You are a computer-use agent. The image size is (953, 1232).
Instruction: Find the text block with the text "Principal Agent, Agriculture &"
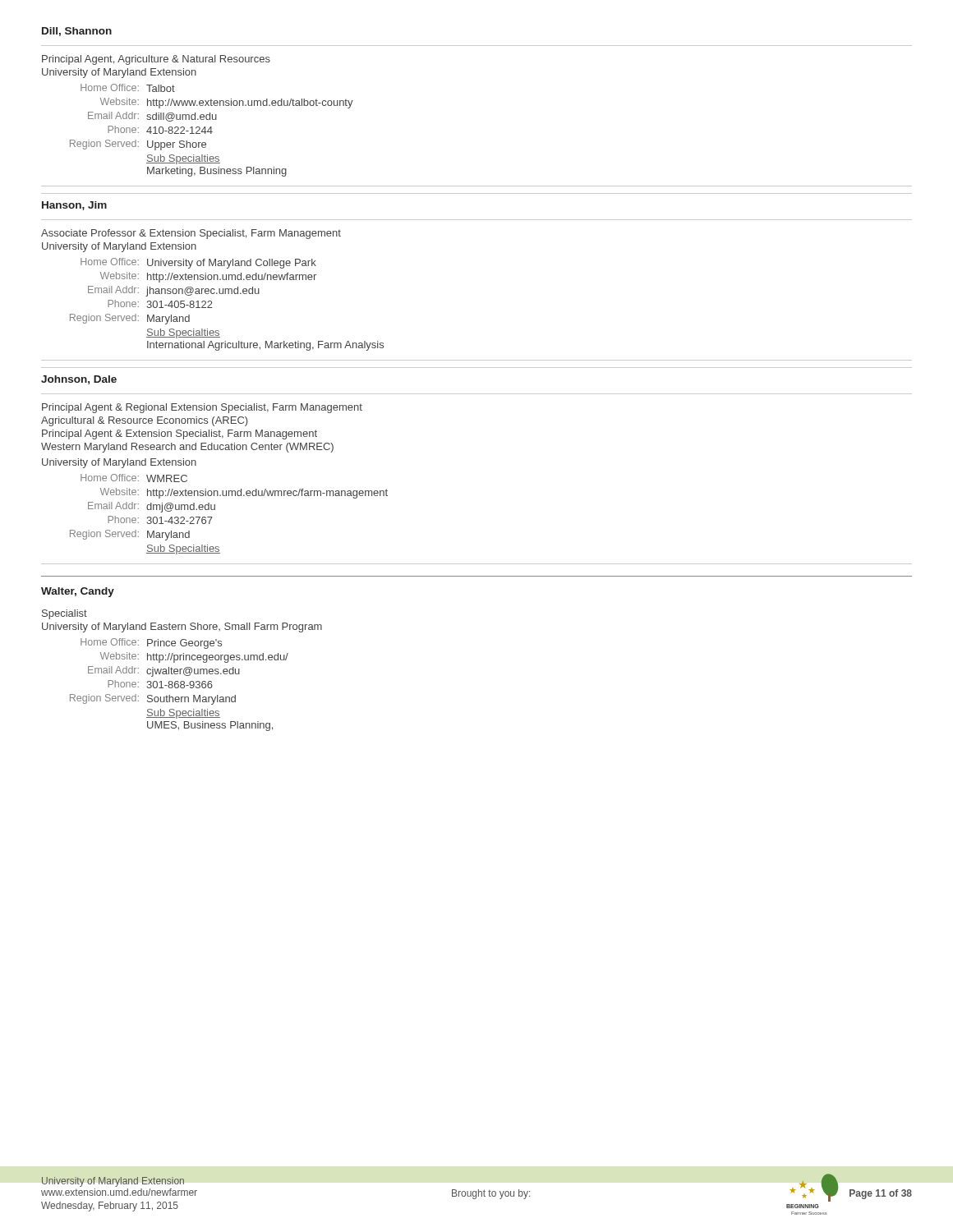point(156,60)
